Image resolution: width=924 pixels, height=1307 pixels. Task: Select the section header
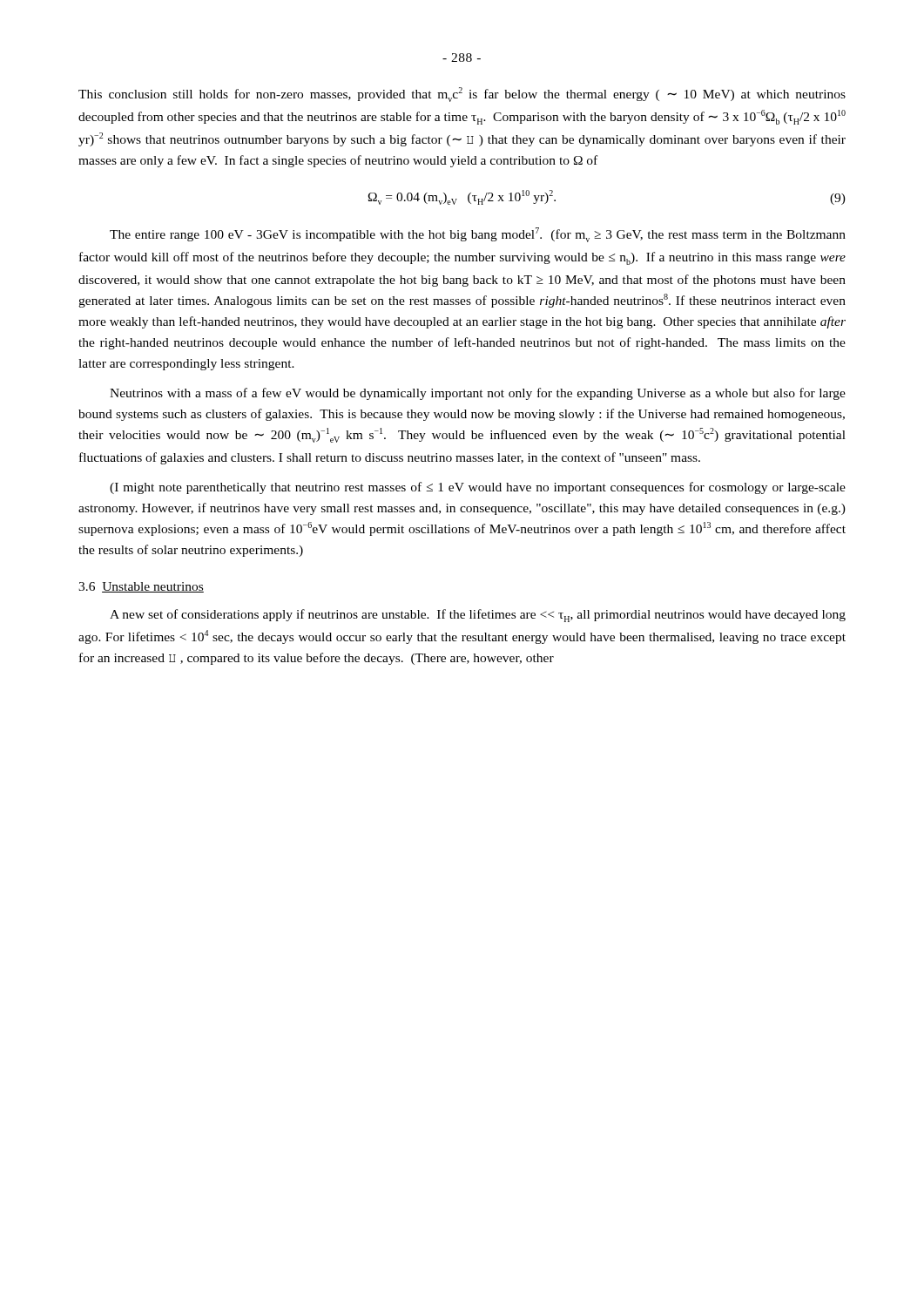coord(141,586)
